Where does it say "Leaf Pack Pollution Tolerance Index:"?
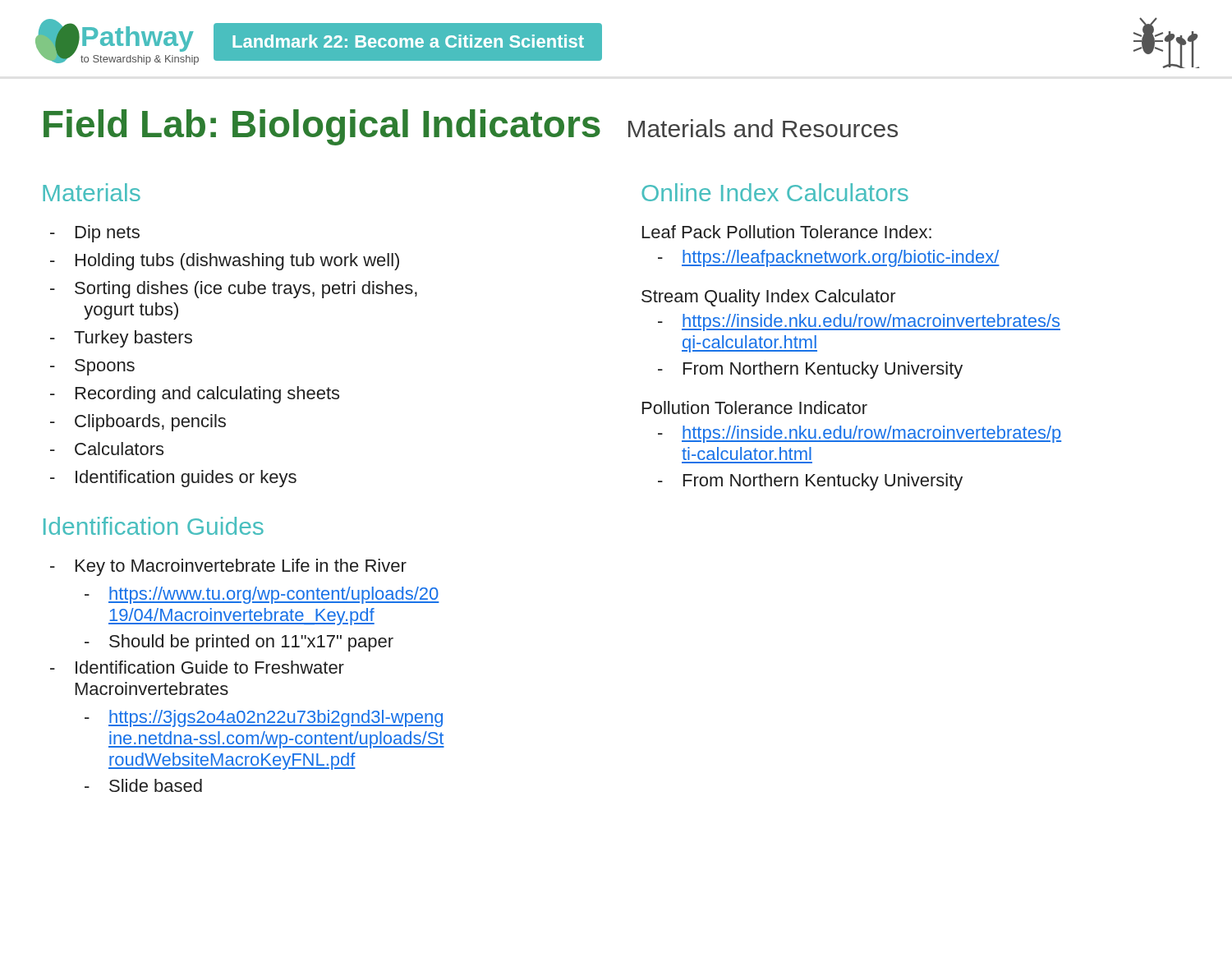The width and height of the screenshot is (1232, 953). [787, 232]
